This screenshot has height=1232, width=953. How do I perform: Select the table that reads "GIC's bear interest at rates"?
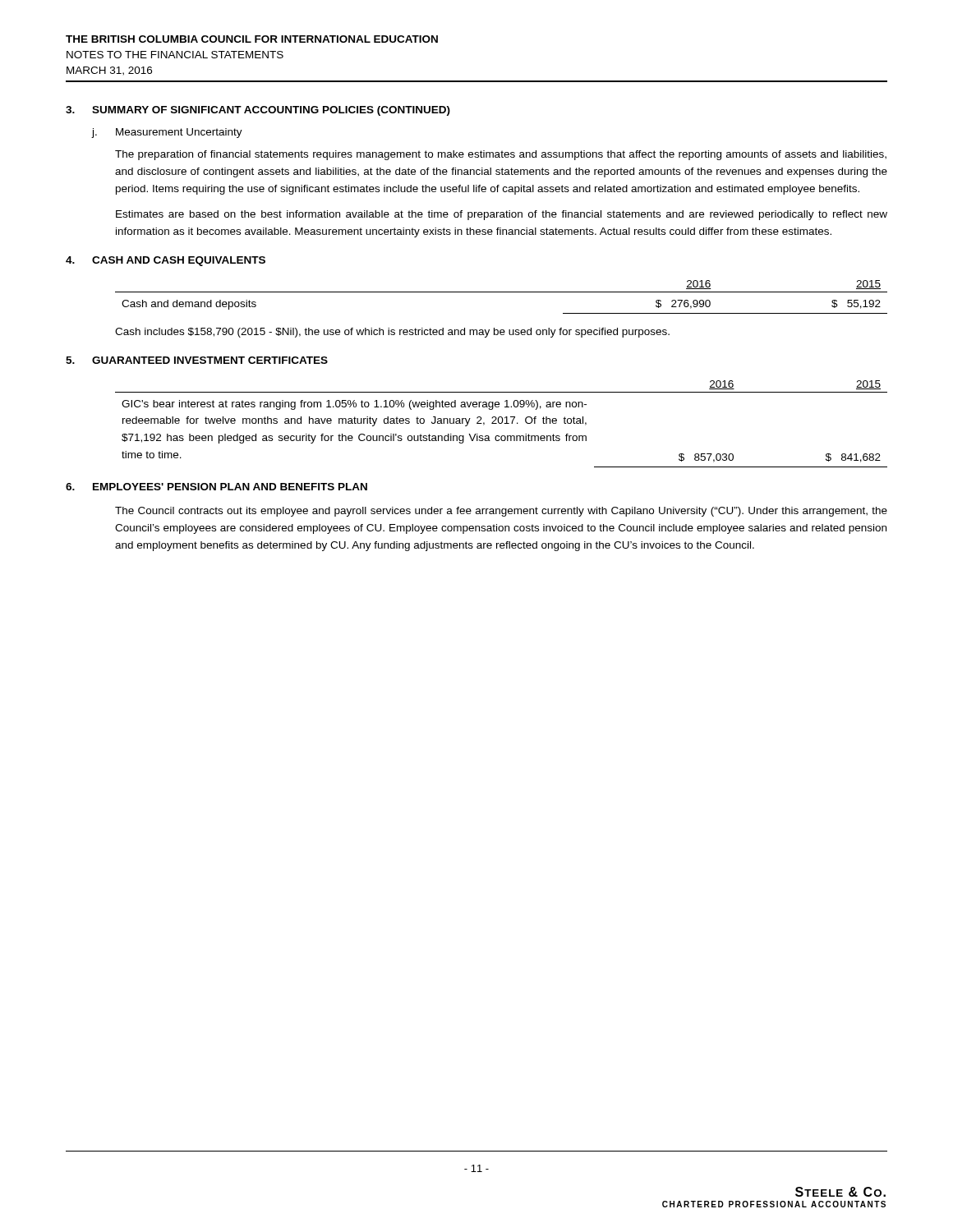click(501, 421)
